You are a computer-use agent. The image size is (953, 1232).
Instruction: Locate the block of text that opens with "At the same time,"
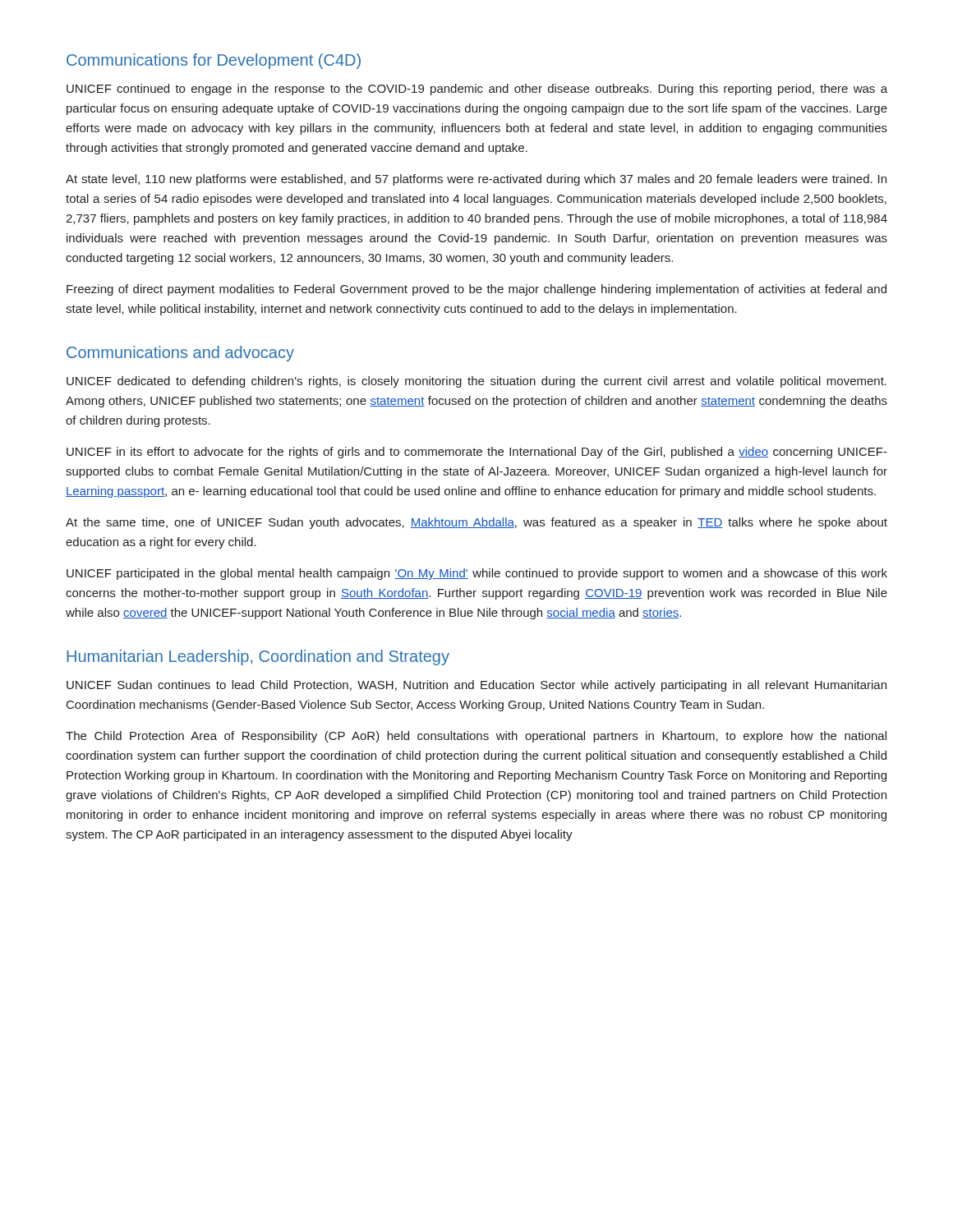coord(476,532)
